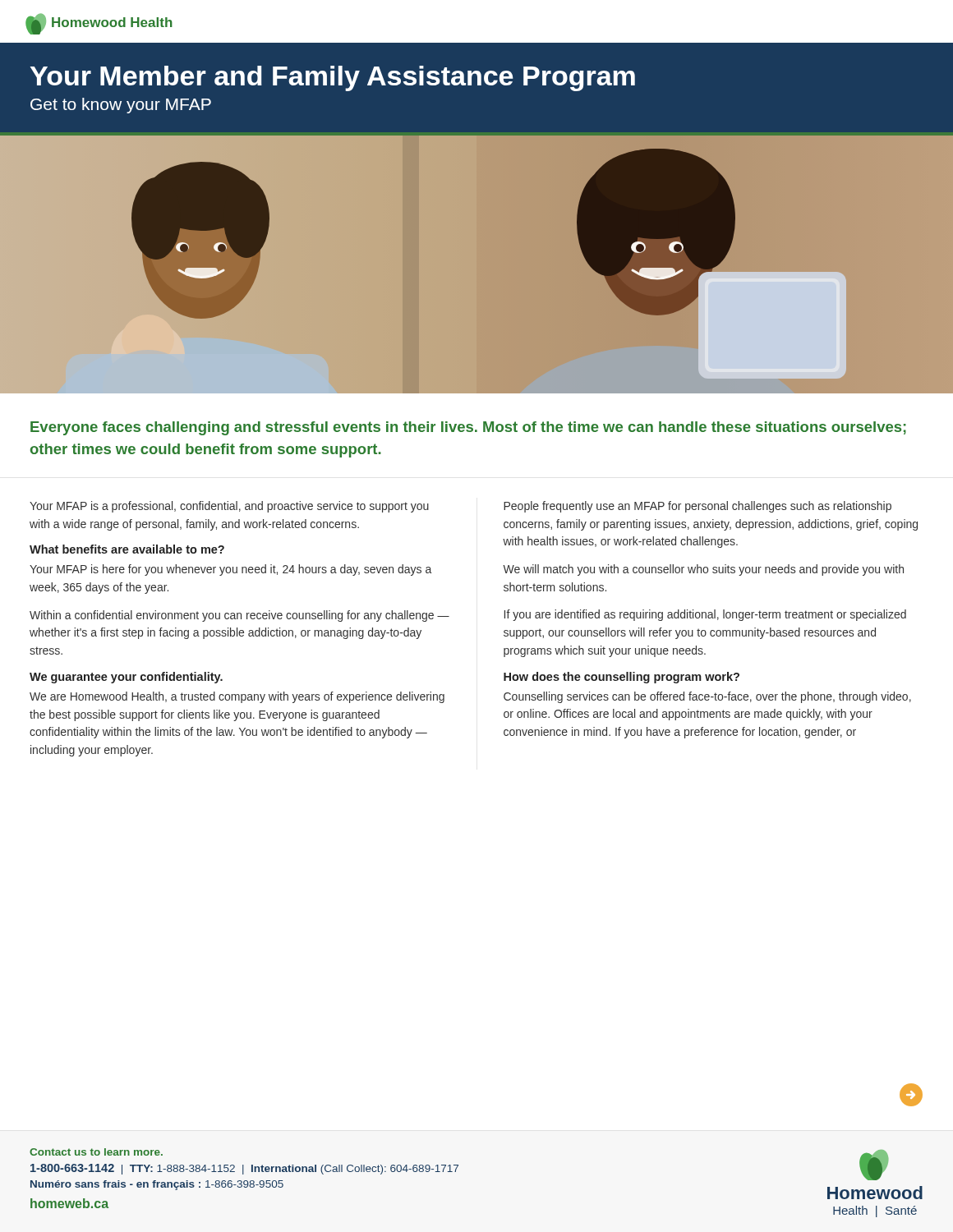Select the region starting "Your MFAP is a"
The height and width of the screenshot is (1232, 953).
coord(240,516)
